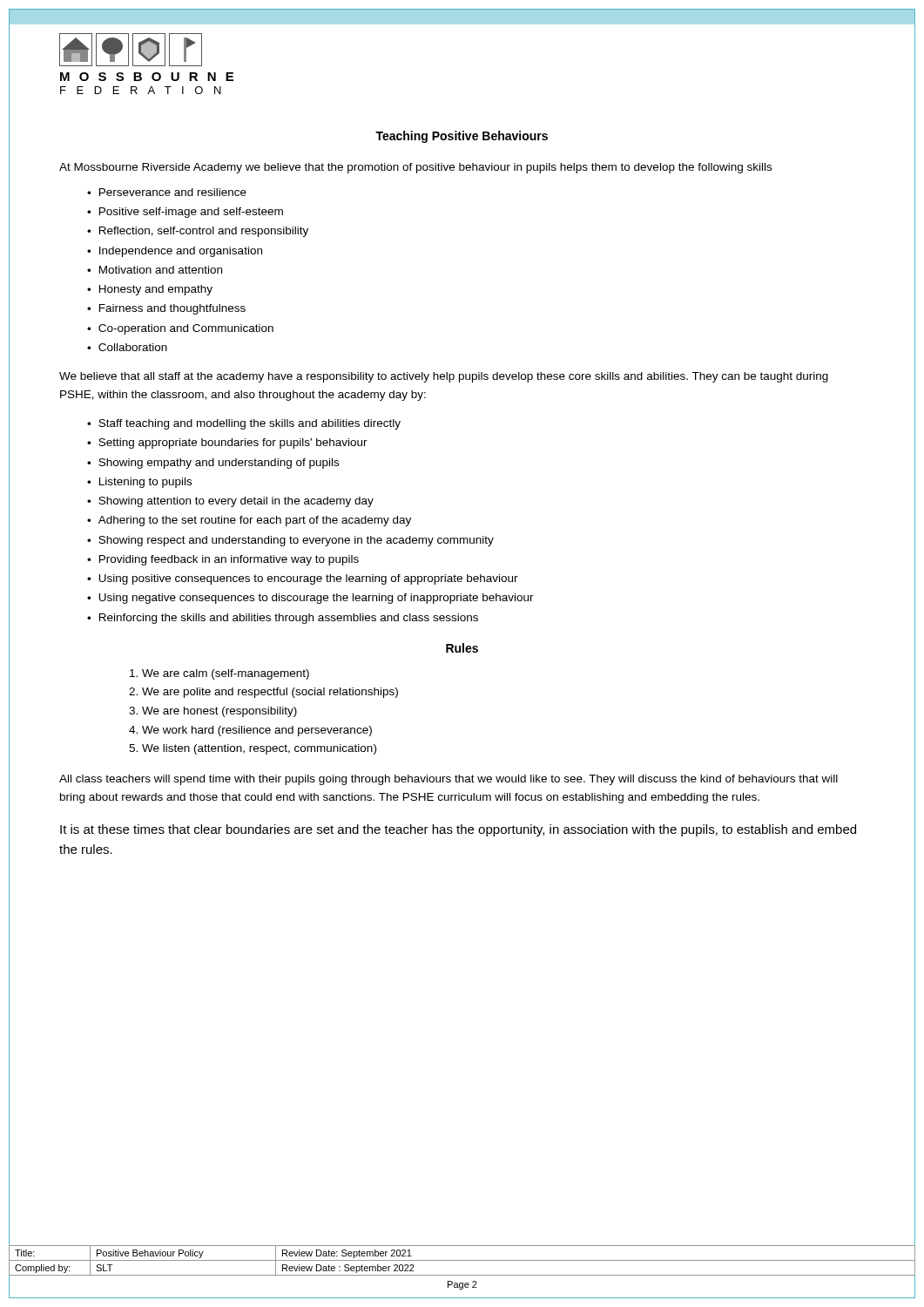Select the passage starting "•Showing respect and understanding"
The width and height of the screenshot is (924, 1307).
(x=290, y=541)
